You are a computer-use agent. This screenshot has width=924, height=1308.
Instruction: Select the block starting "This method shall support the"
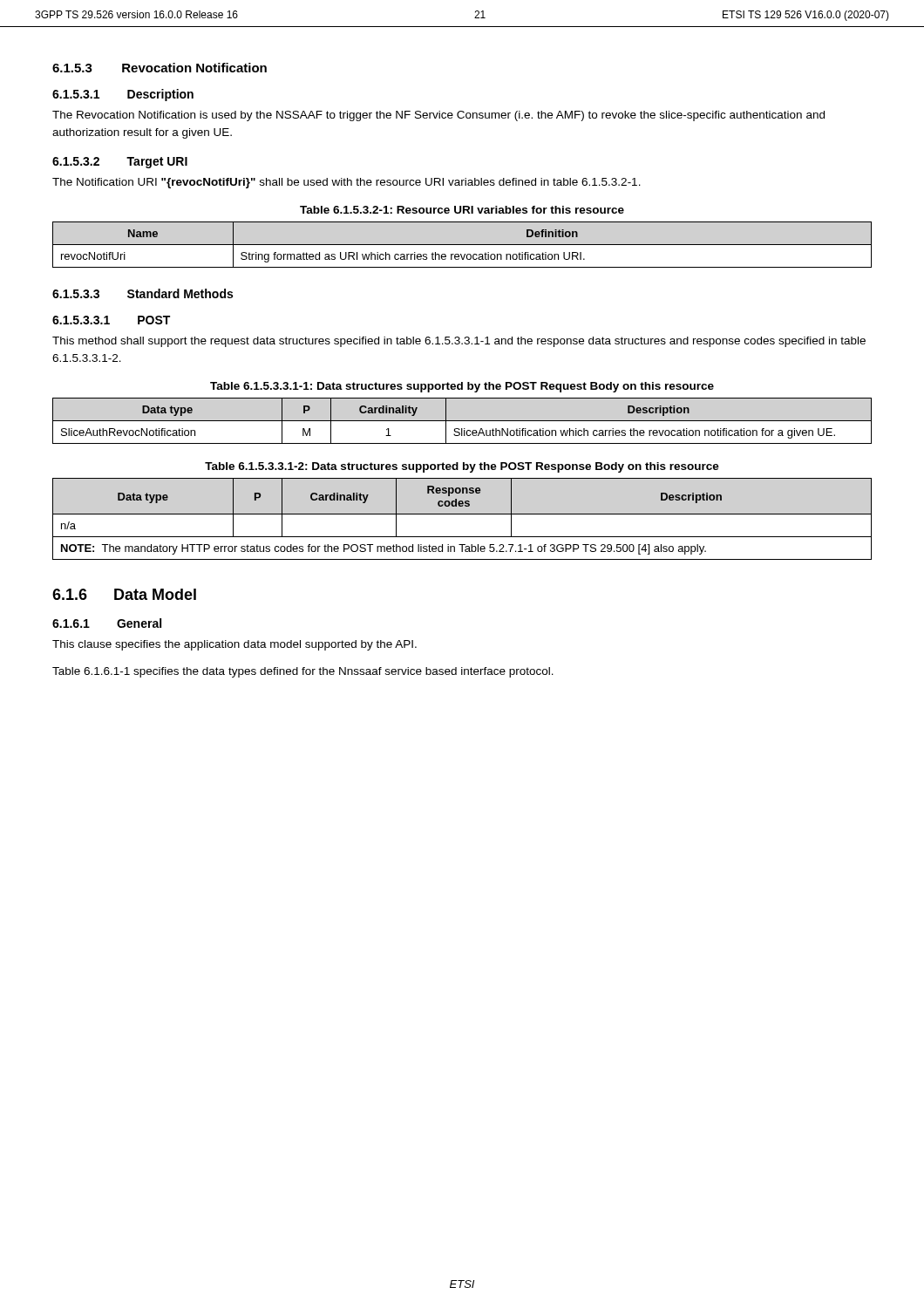pos(459,349)
